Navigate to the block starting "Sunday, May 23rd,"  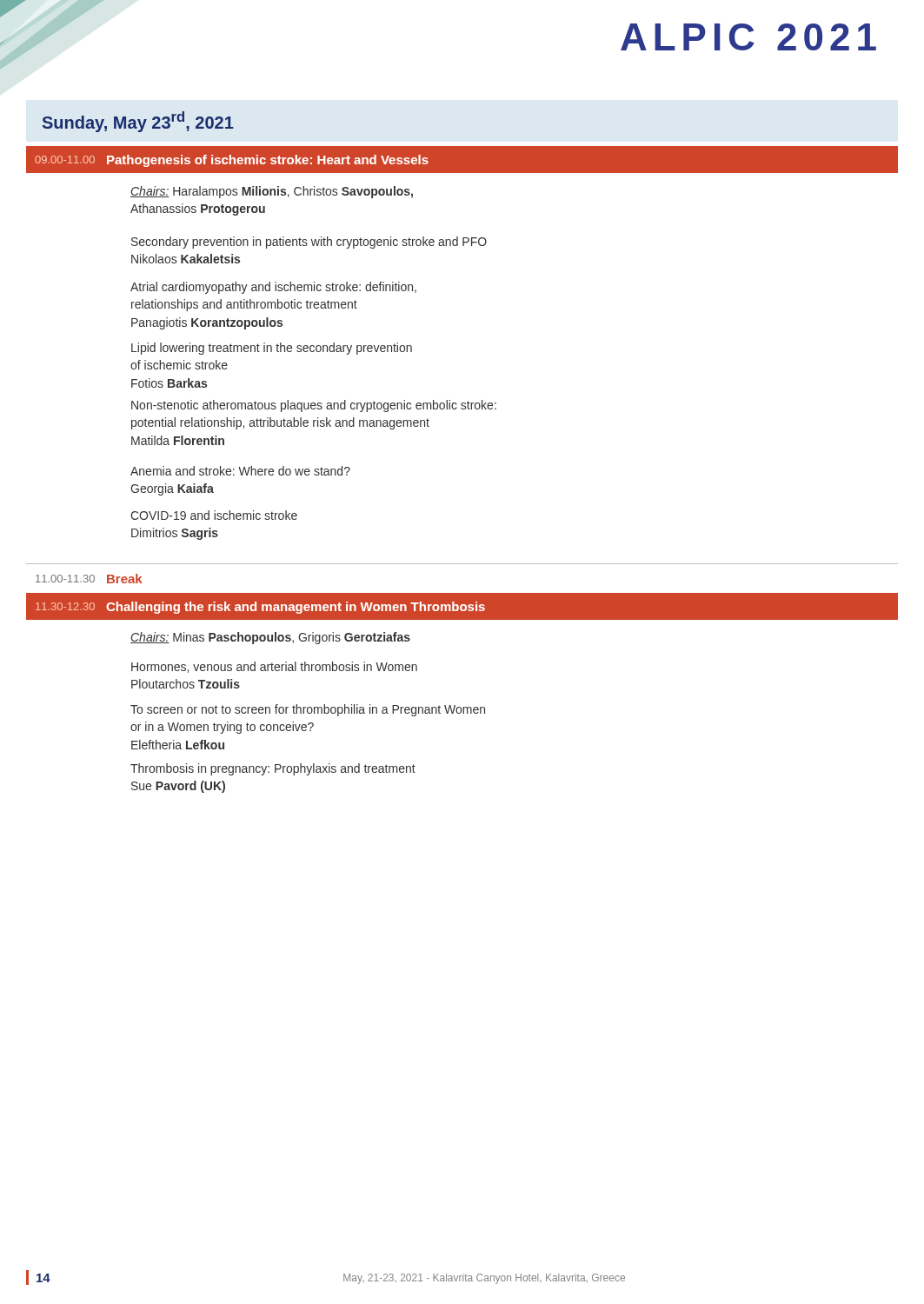pos(138,120)
